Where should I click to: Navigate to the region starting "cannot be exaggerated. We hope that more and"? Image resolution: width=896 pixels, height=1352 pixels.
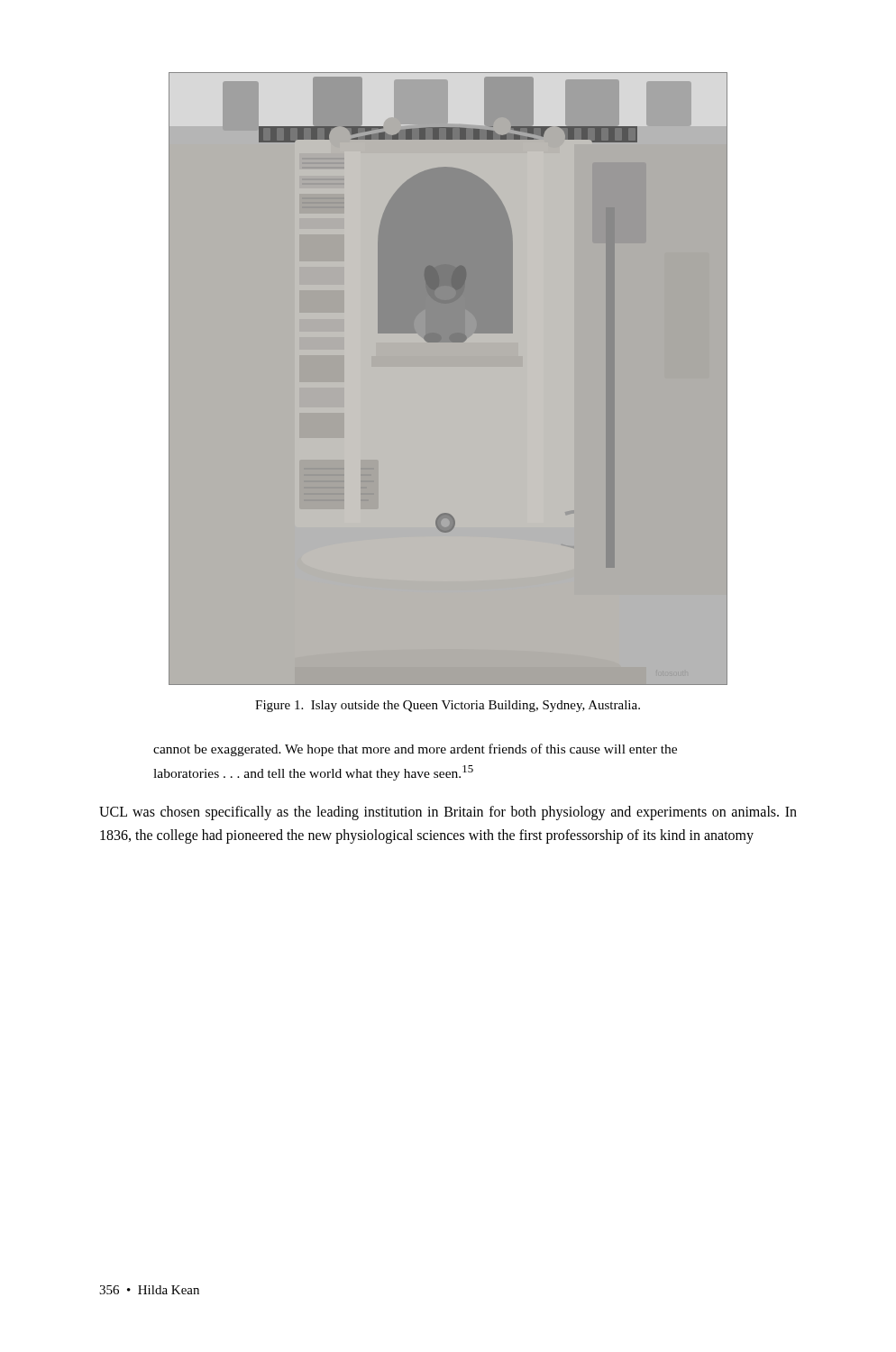tap(415, 761)
